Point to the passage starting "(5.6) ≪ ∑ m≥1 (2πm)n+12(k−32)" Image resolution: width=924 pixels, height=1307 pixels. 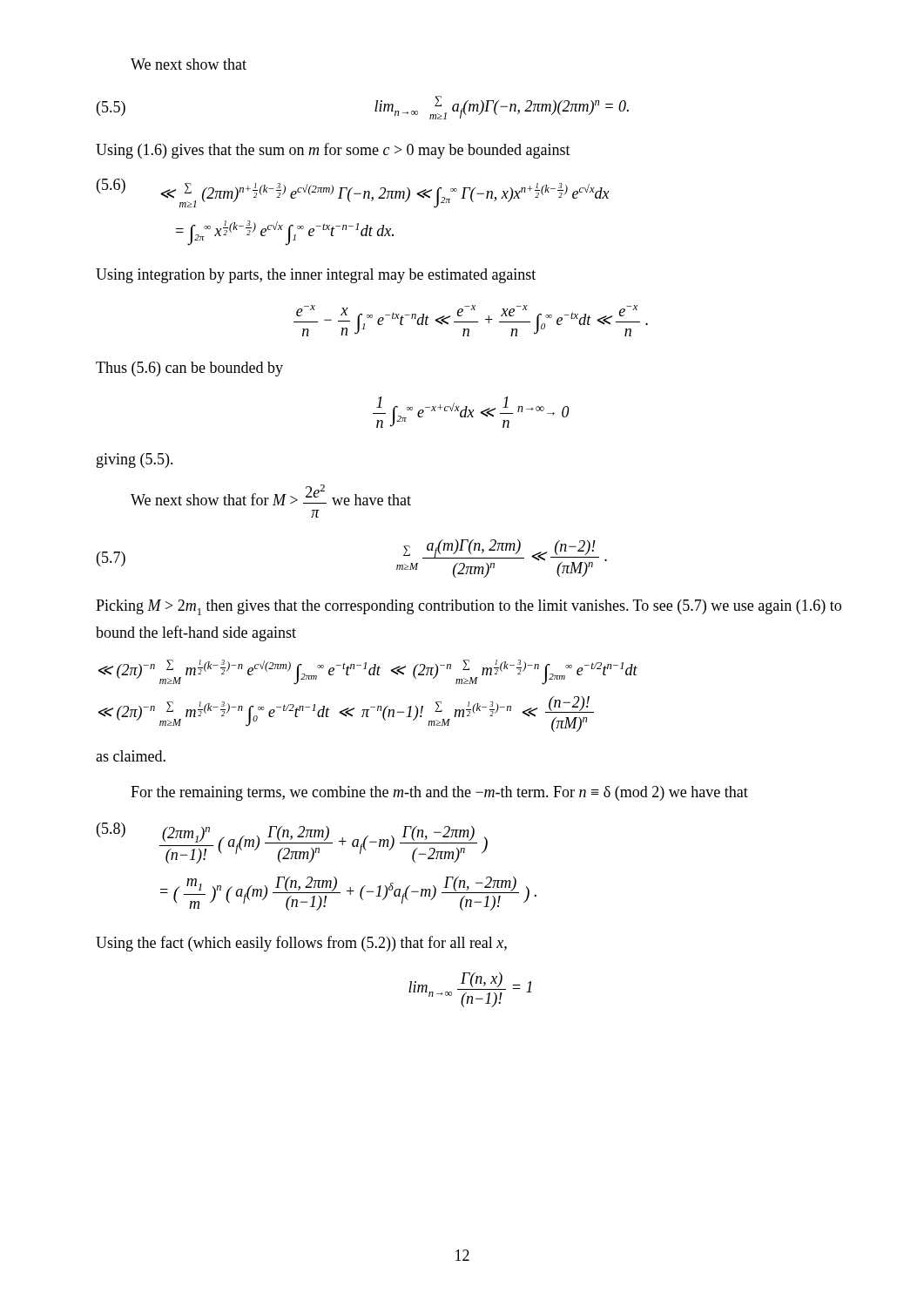[471, 213]
